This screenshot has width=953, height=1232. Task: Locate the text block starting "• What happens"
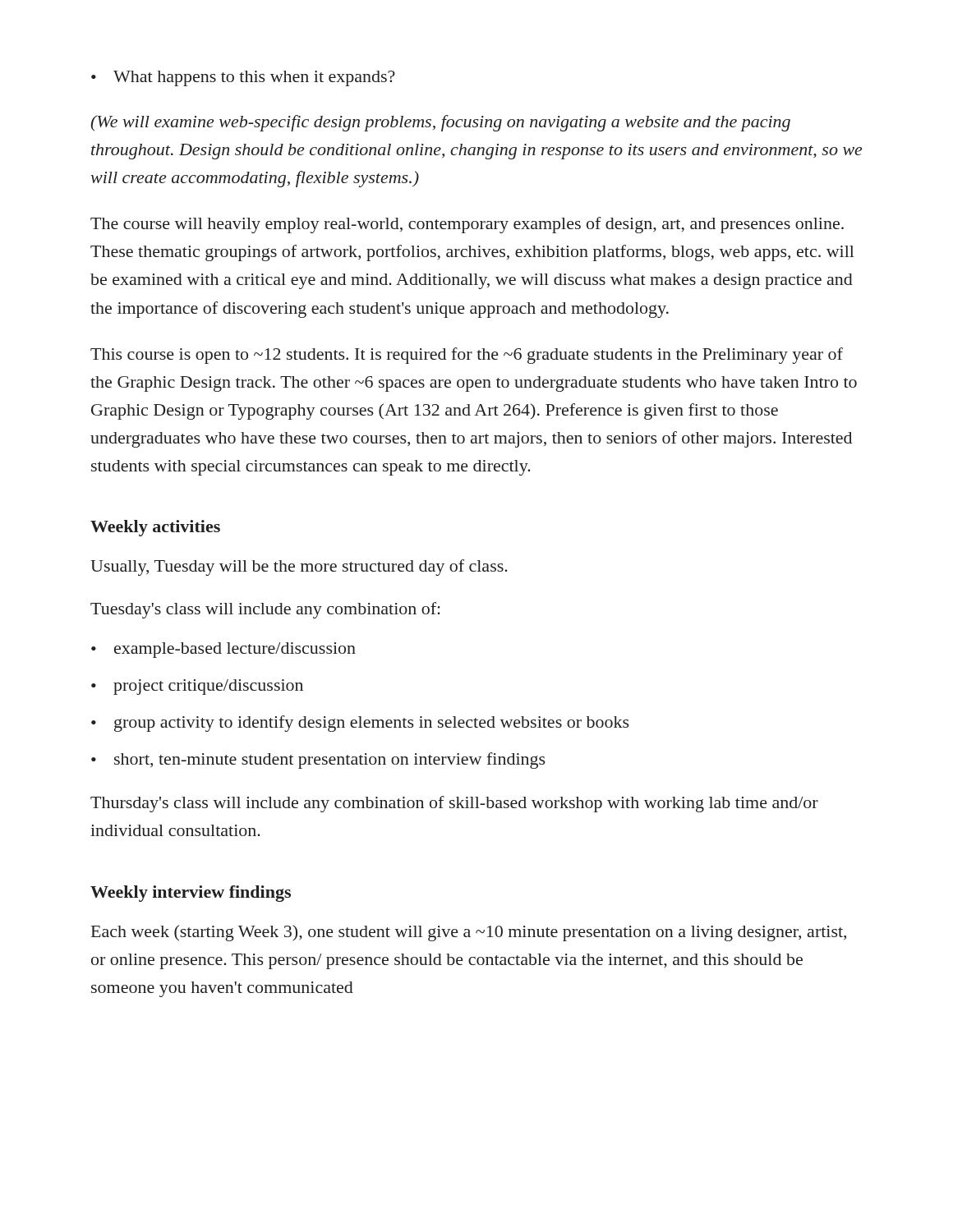(x=243, y=78)
